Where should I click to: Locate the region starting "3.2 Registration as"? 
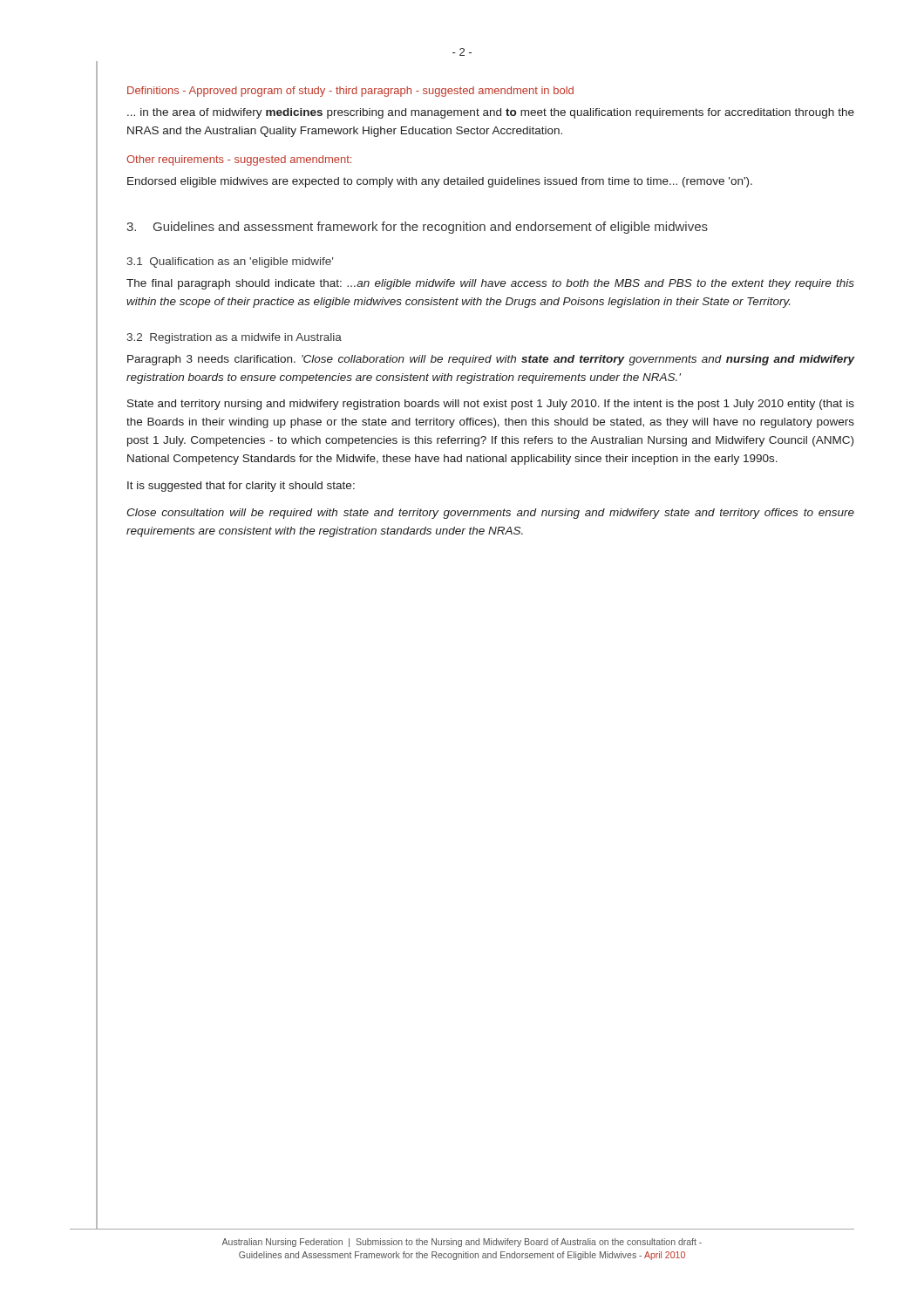click(x=234, y=337)
